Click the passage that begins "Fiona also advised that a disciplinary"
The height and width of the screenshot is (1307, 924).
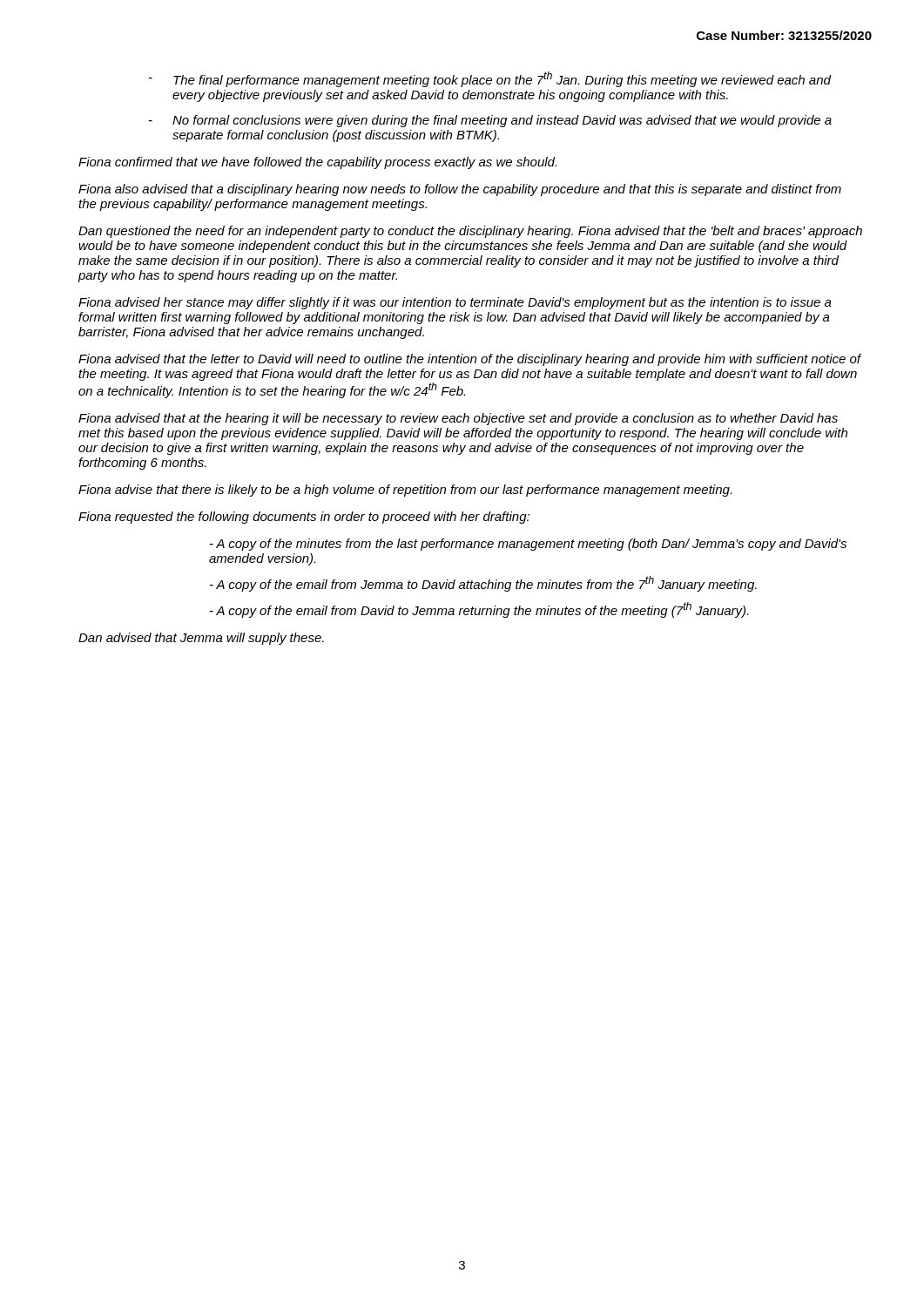pos(460,196)
